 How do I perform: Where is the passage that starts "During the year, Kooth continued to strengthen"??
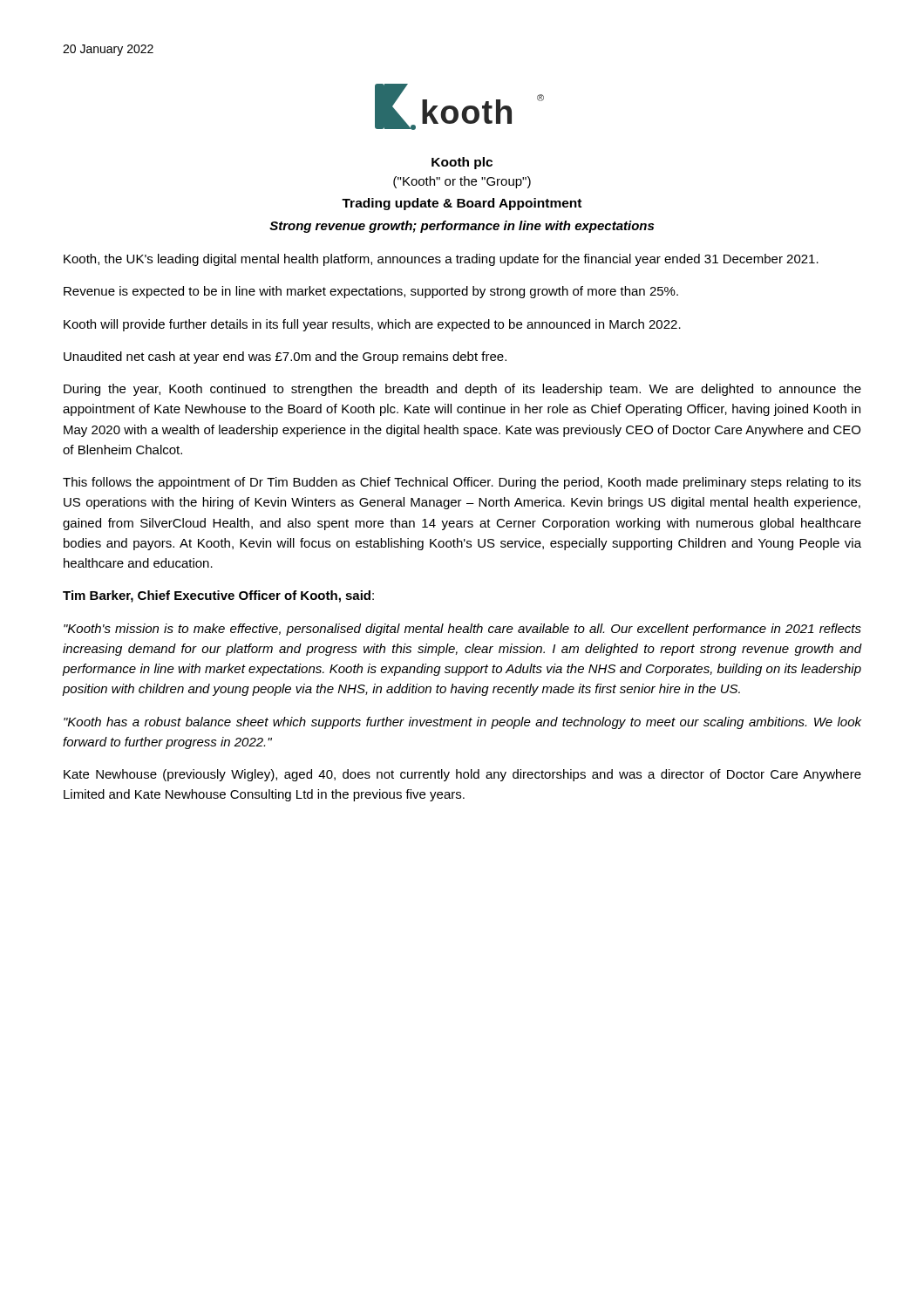462,419
